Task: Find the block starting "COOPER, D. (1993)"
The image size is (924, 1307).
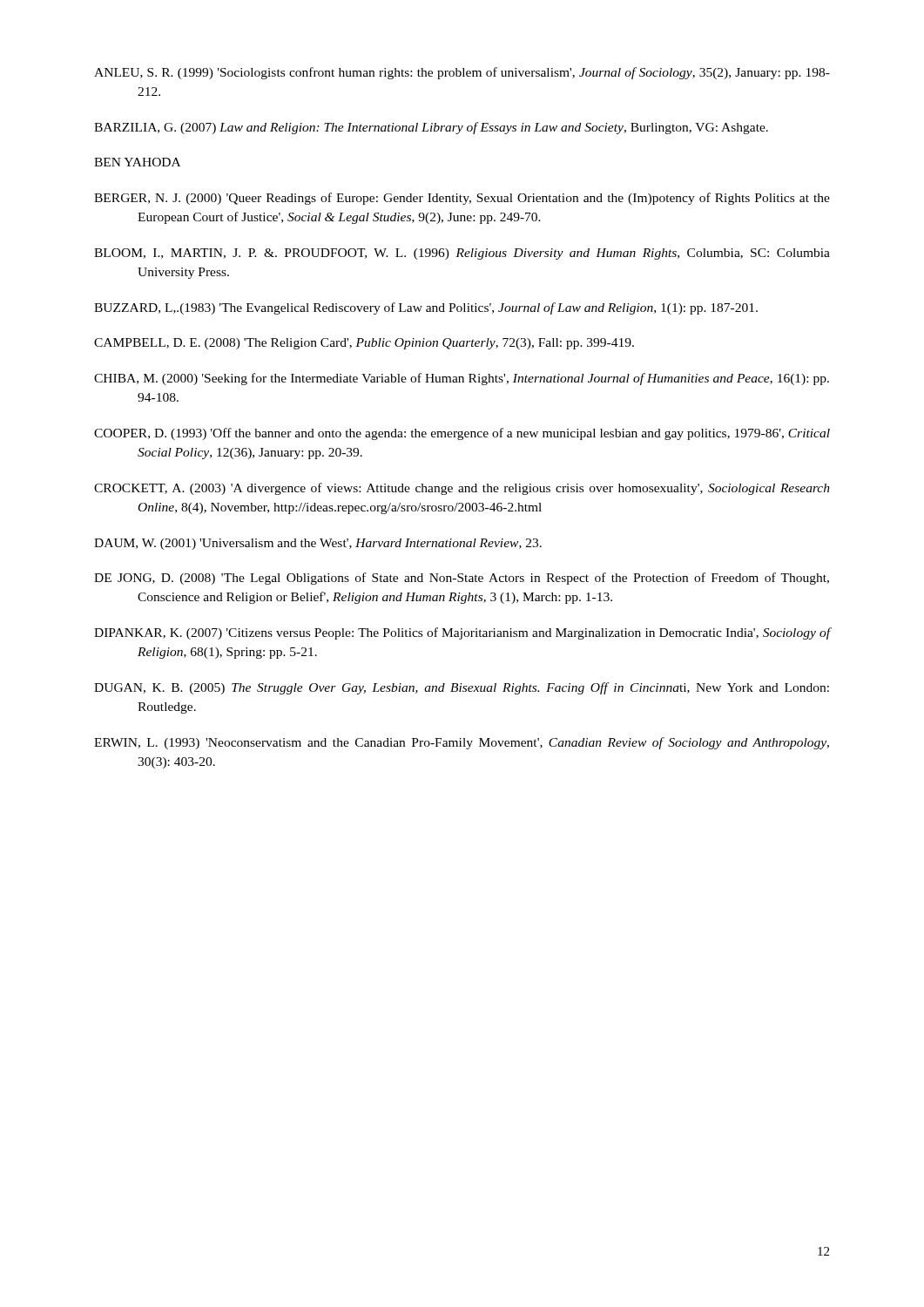Action: pyautogui.click(x=462, y=443)
